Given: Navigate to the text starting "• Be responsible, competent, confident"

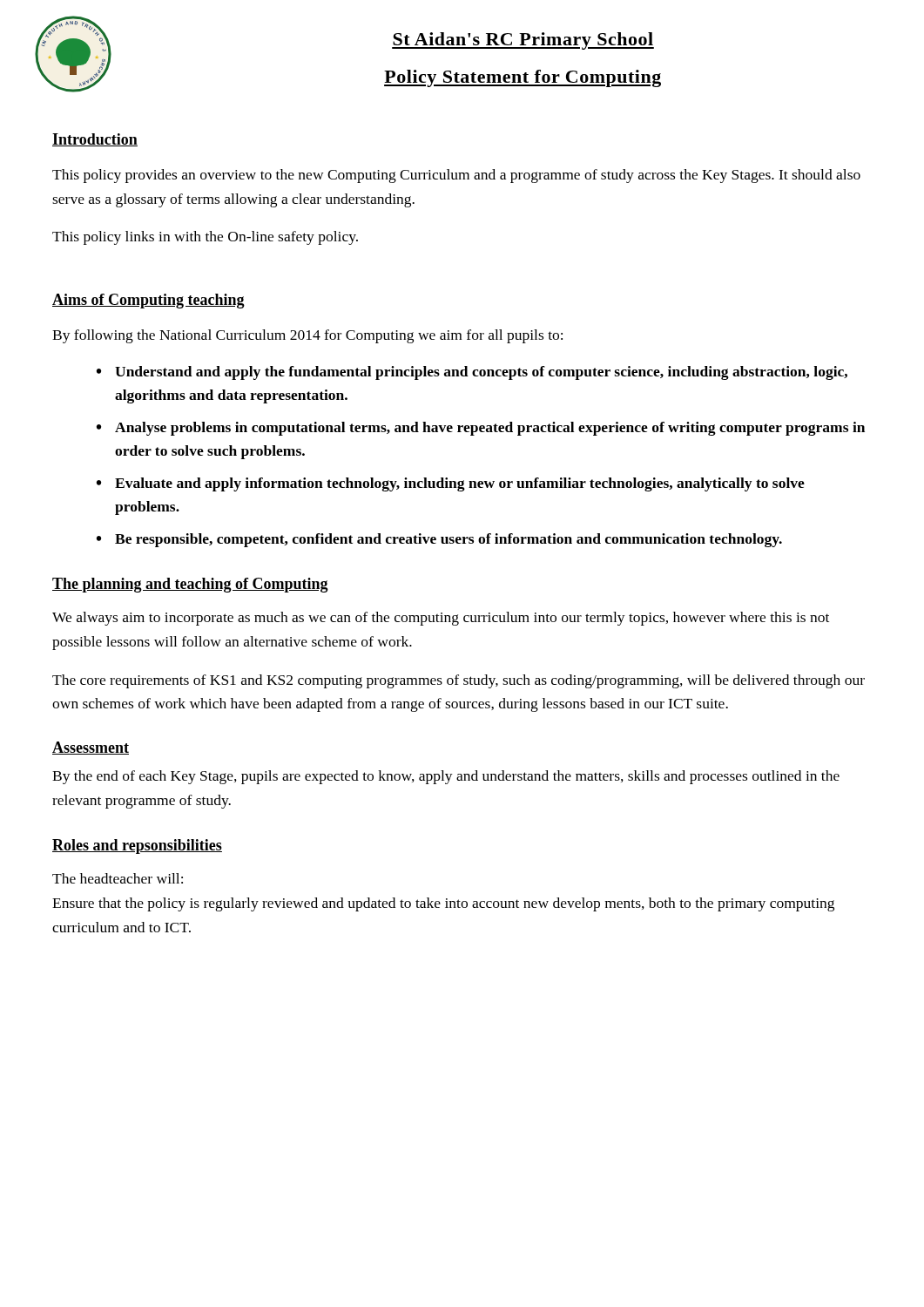Looking at the screenshot, I should coord(439,539).
